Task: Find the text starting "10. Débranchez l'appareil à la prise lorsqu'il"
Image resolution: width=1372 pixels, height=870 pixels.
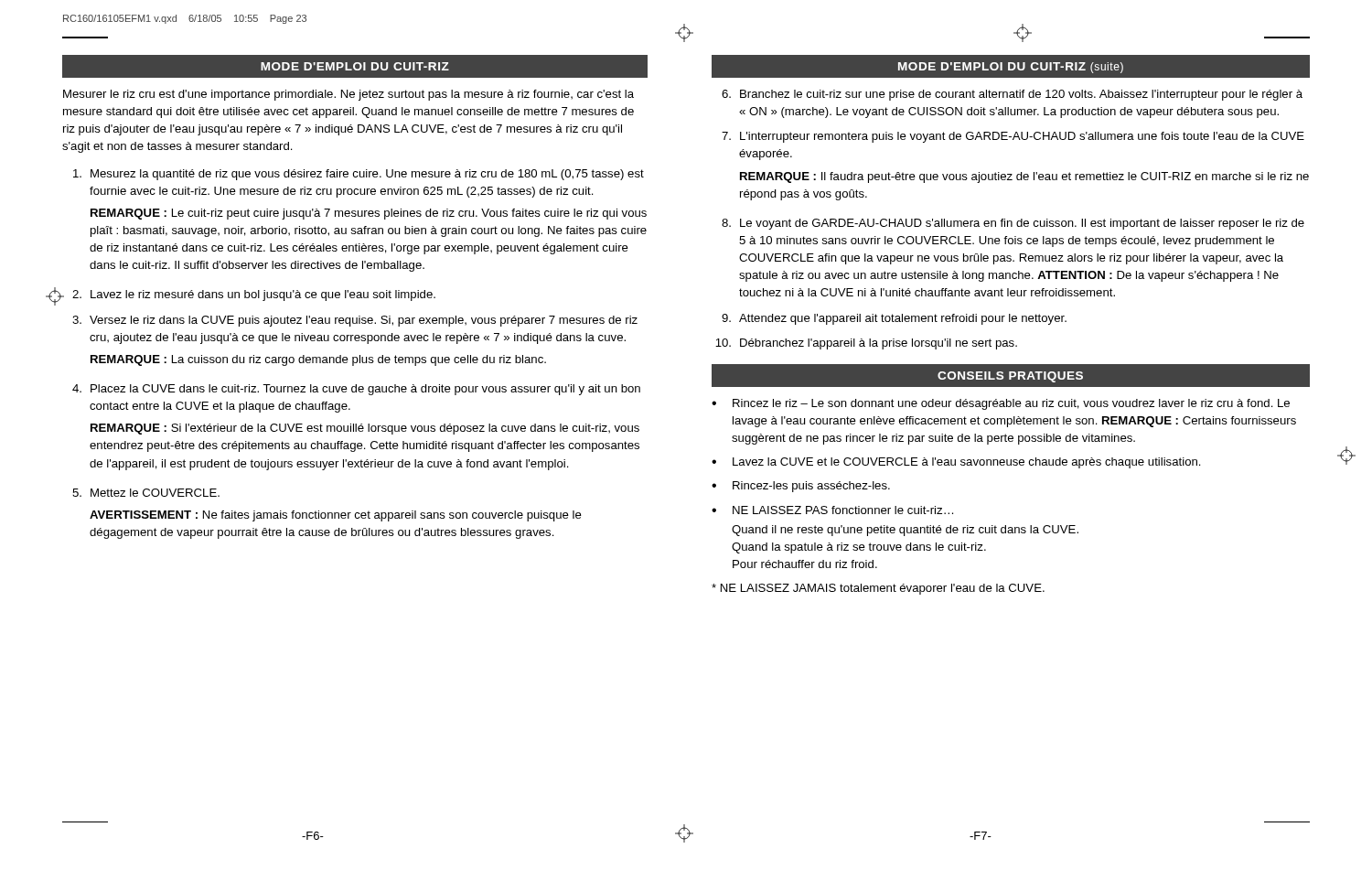Action: (1011, 342)
